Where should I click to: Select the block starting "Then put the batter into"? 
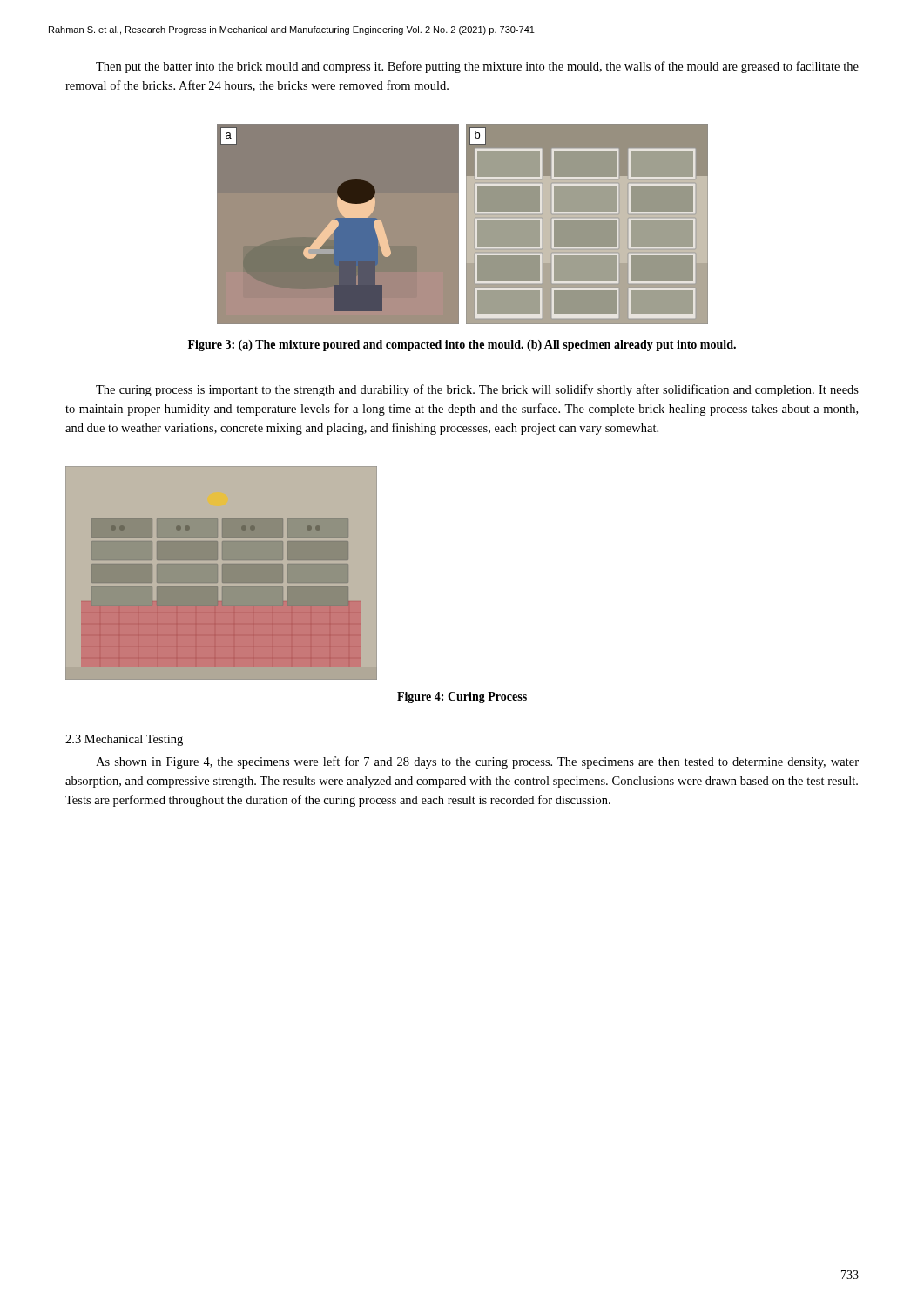[462, 76]
